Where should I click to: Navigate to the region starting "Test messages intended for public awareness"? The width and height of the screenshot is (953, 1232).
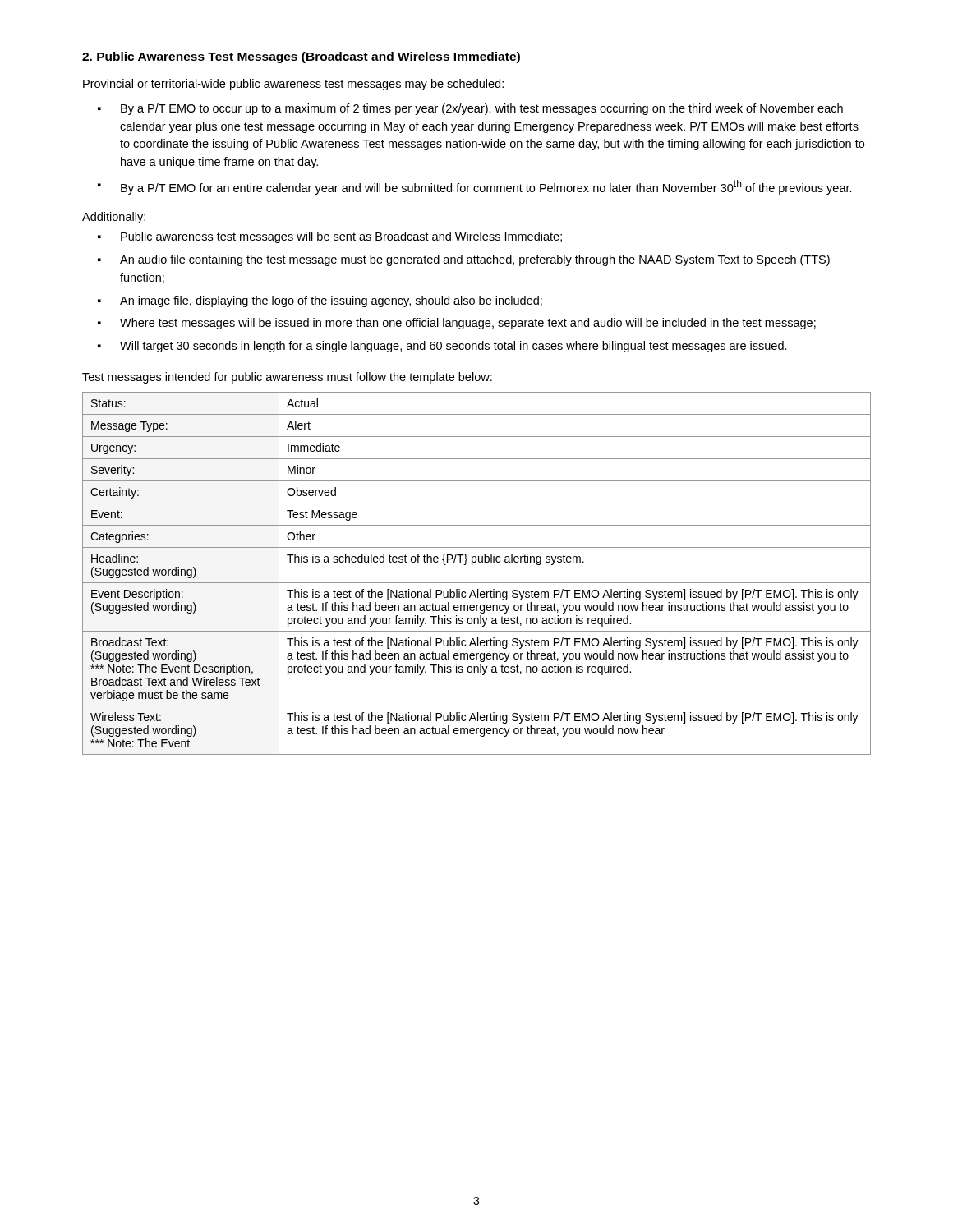coord(287,377)
